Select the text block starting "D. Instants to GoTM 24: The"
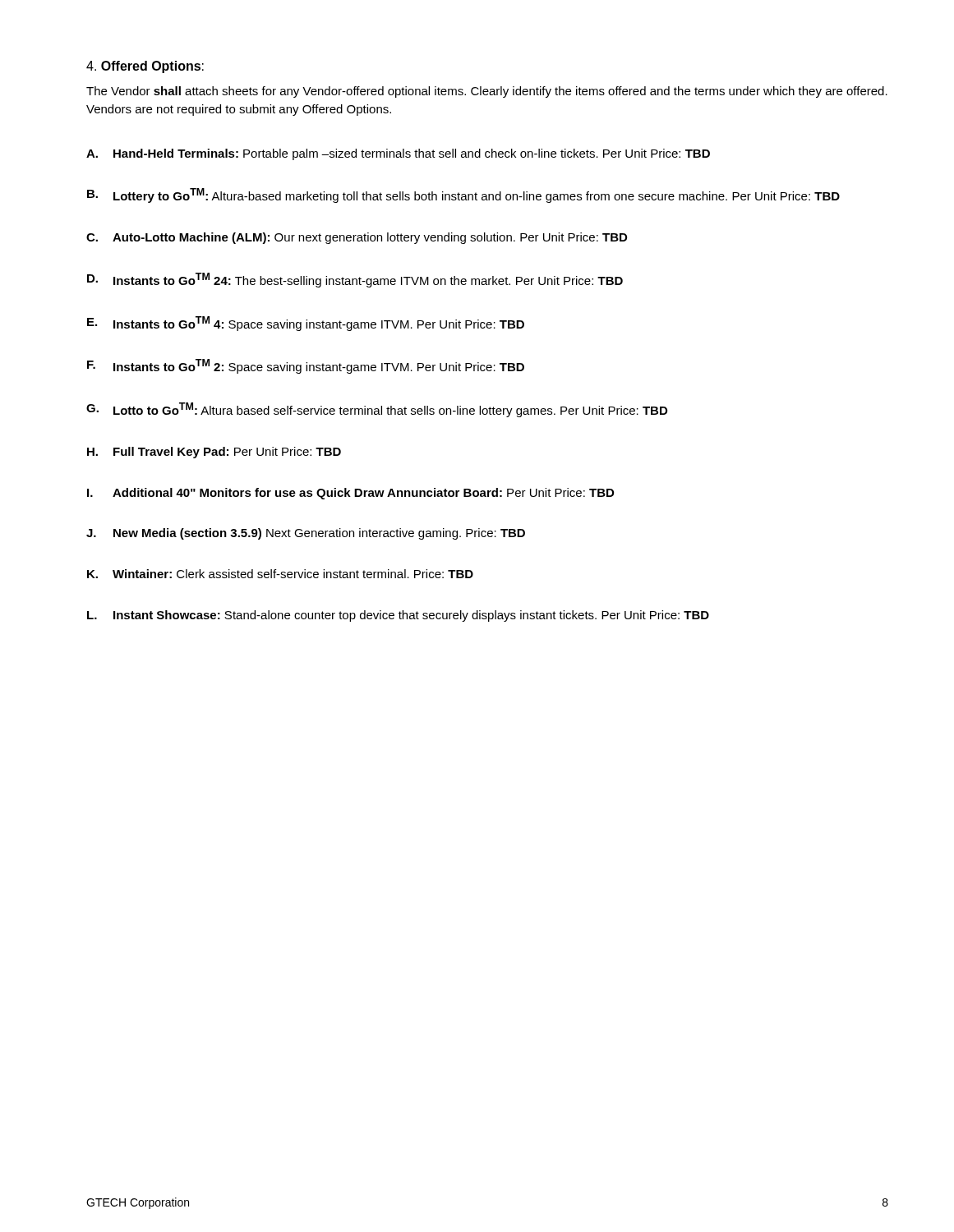This screenshot has width=954, height=1232. [x=487, y=279]
